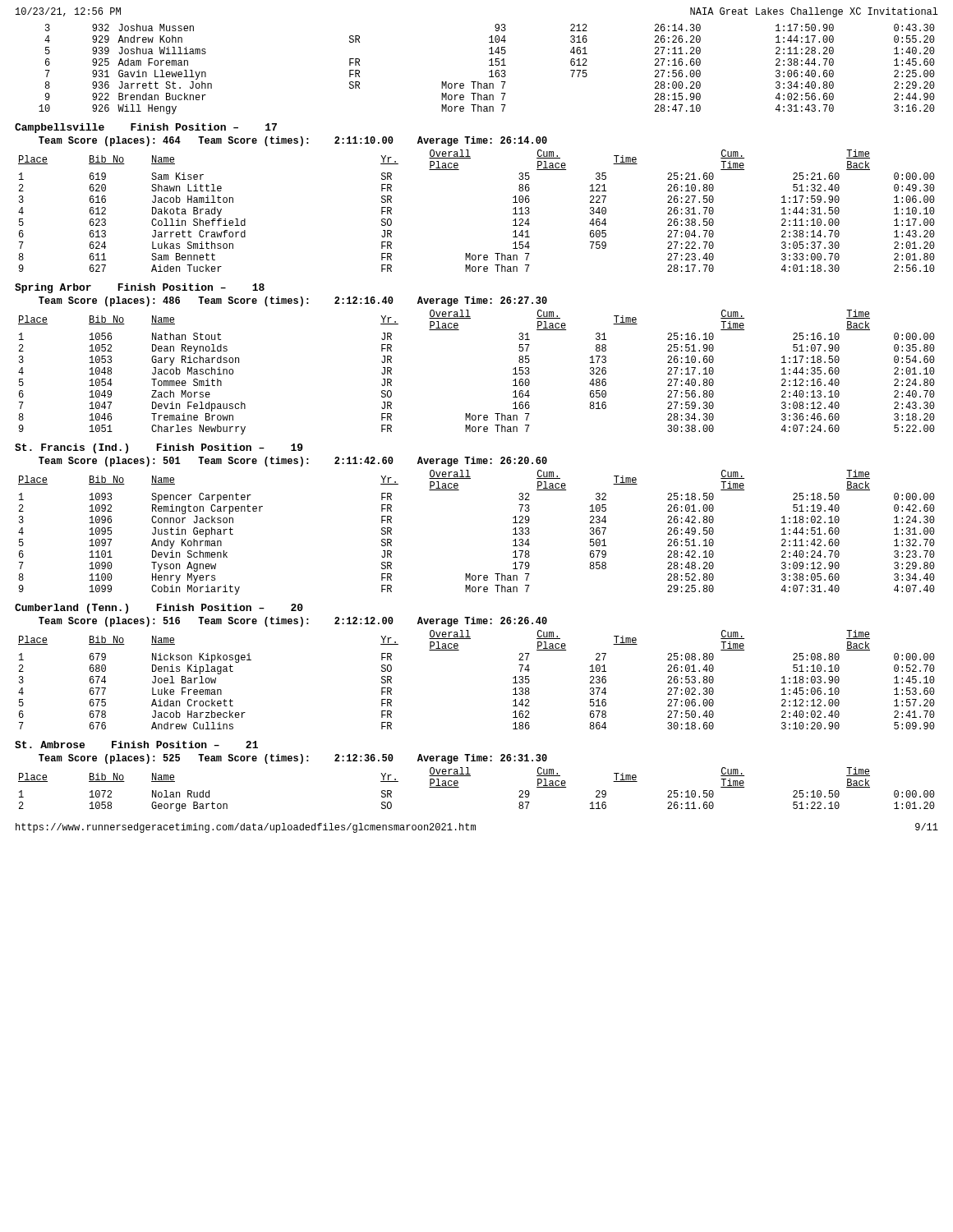Where is the section header that starts "St. Ambrose Finish"?
This screenshot has height=1232, width=953.
click(137, 745)
